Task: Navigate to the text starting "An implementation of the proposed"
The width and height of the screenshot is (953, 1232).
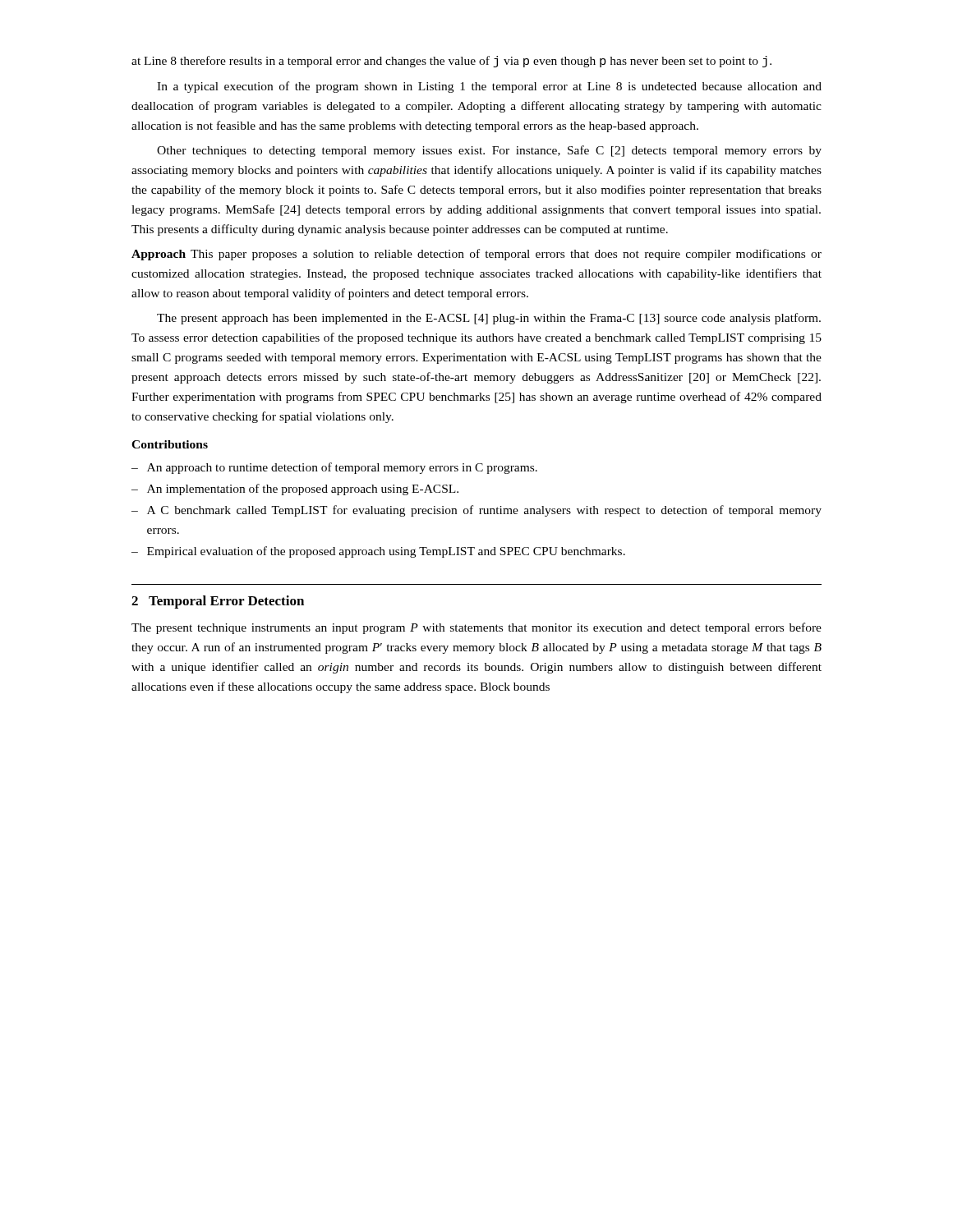Action: [x=295, y=490]
